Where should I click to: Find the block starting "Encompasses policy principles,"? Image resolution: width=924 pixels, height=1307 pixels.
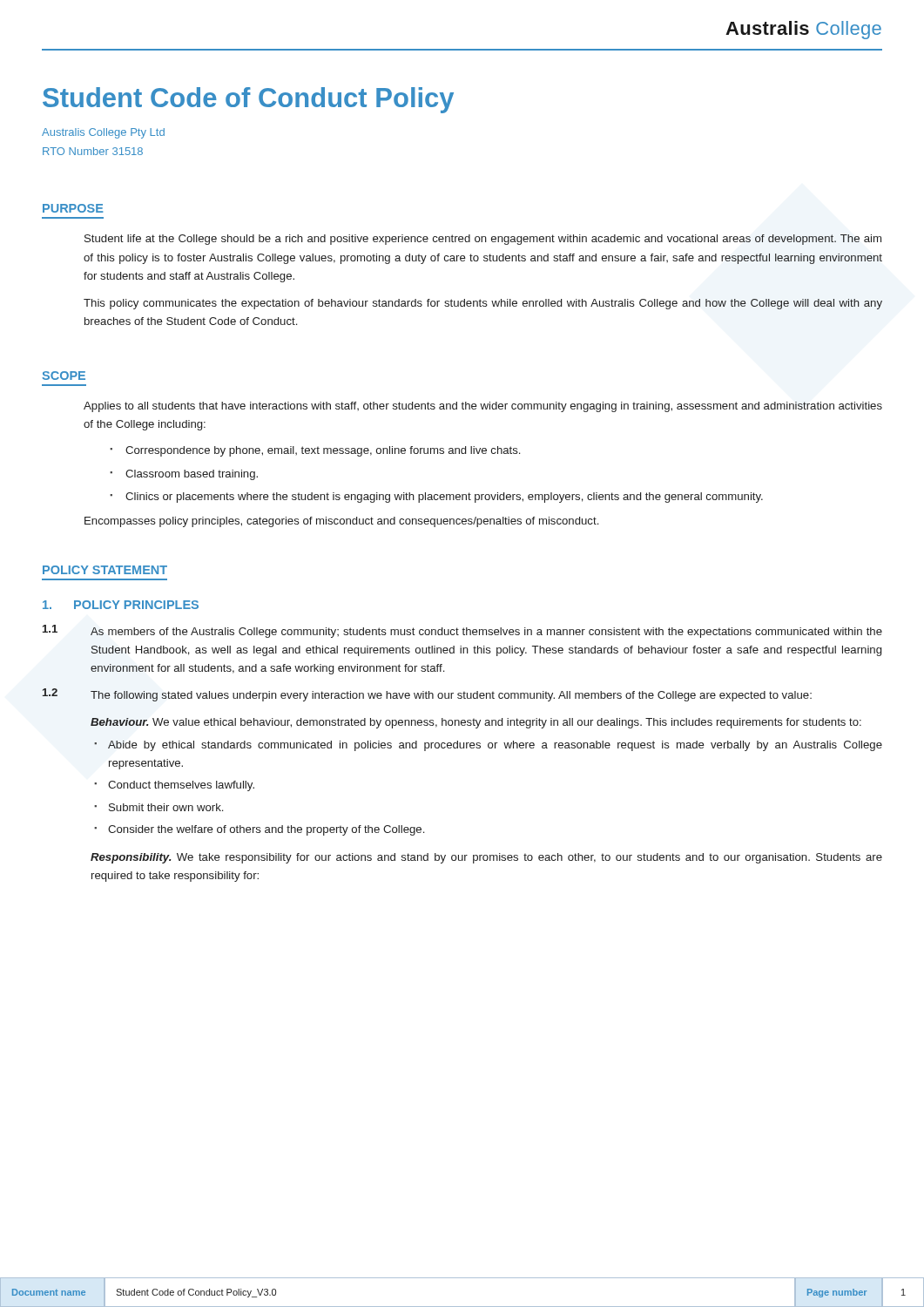[342, 520]
